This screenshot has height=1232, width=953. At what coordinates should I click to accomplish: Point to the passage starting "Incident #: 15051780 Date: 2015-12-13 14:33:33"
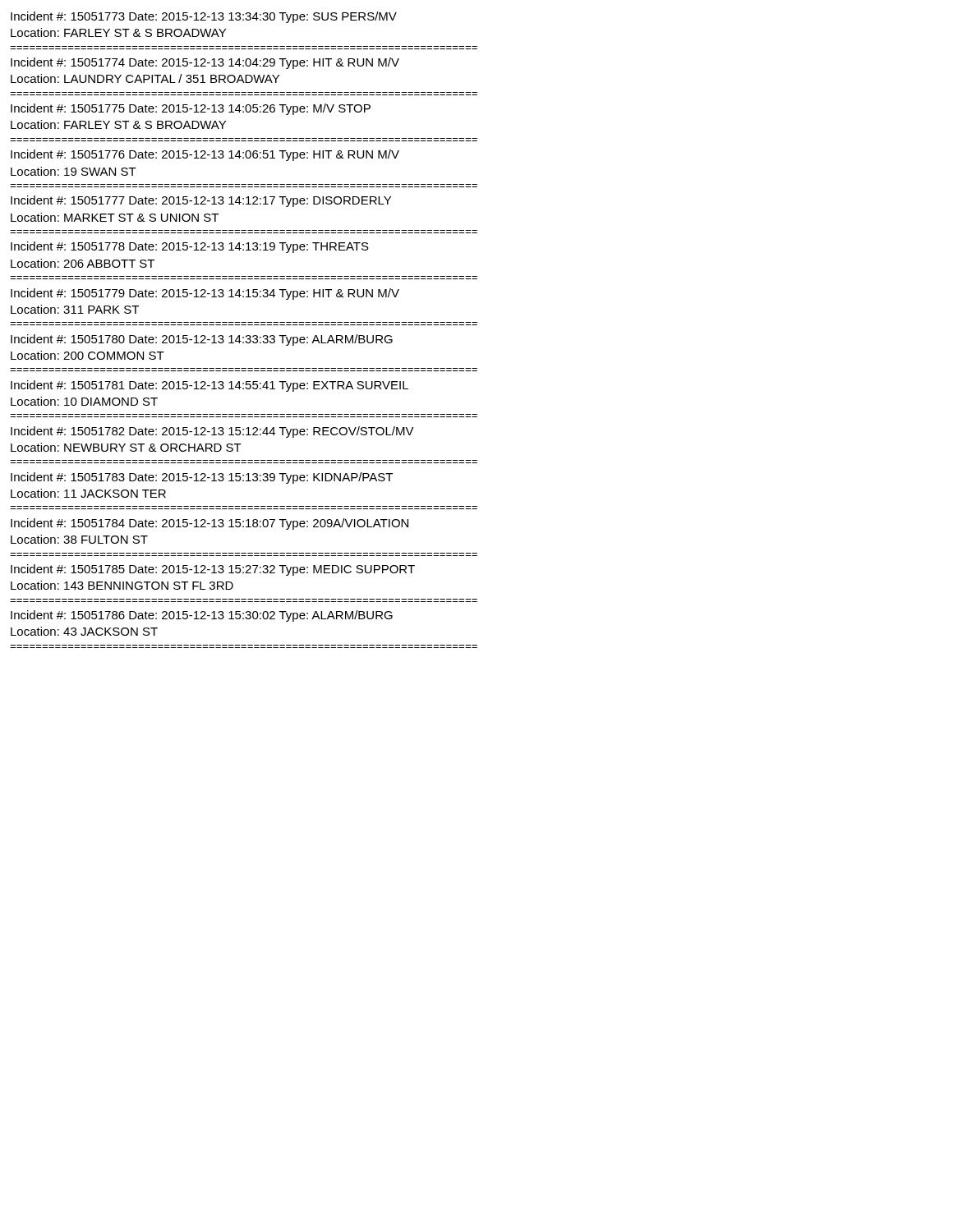tap(202, 340)
